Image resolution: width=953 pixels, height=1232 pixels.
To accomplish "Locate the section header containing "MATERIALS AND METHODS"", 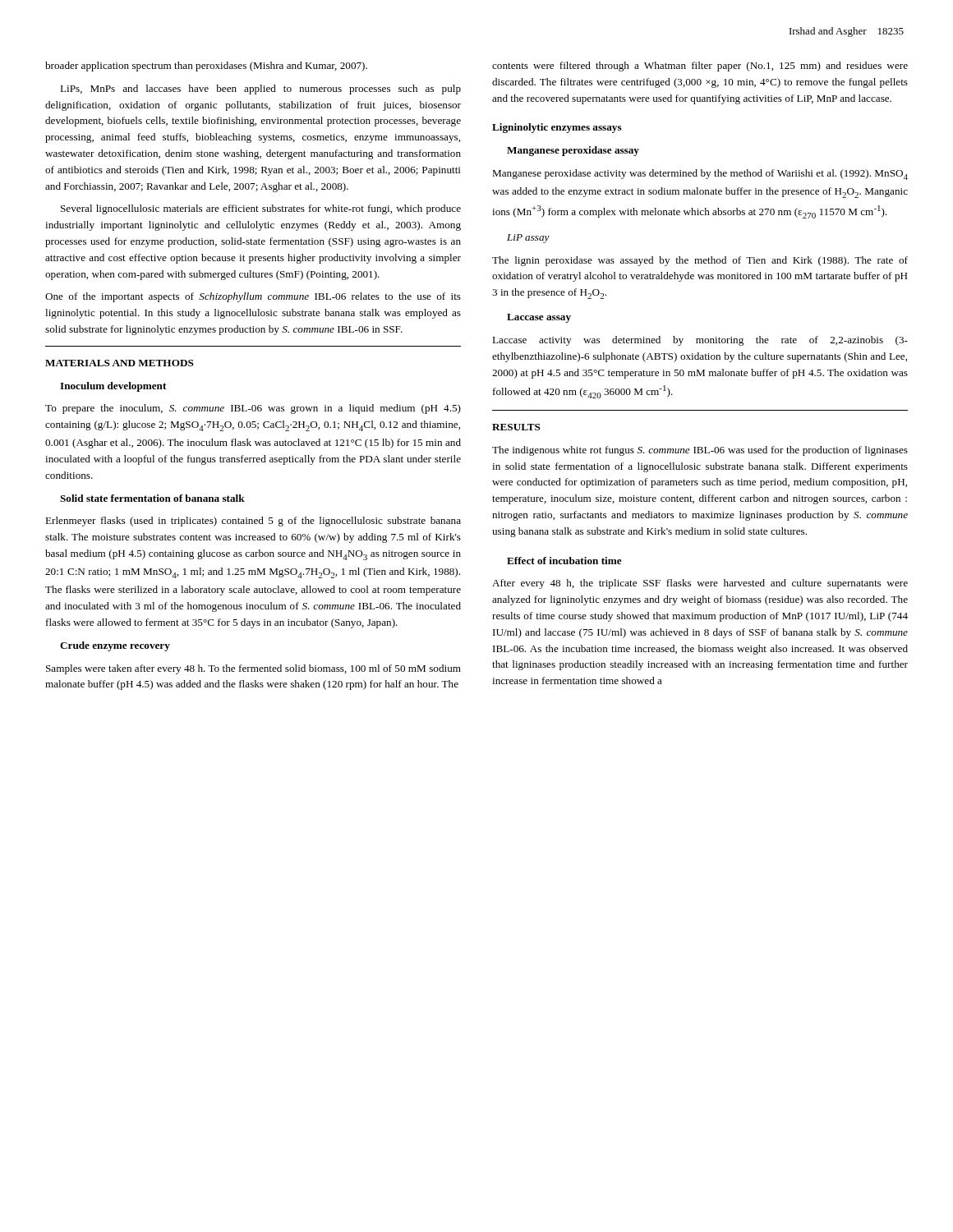I will 120,363.
